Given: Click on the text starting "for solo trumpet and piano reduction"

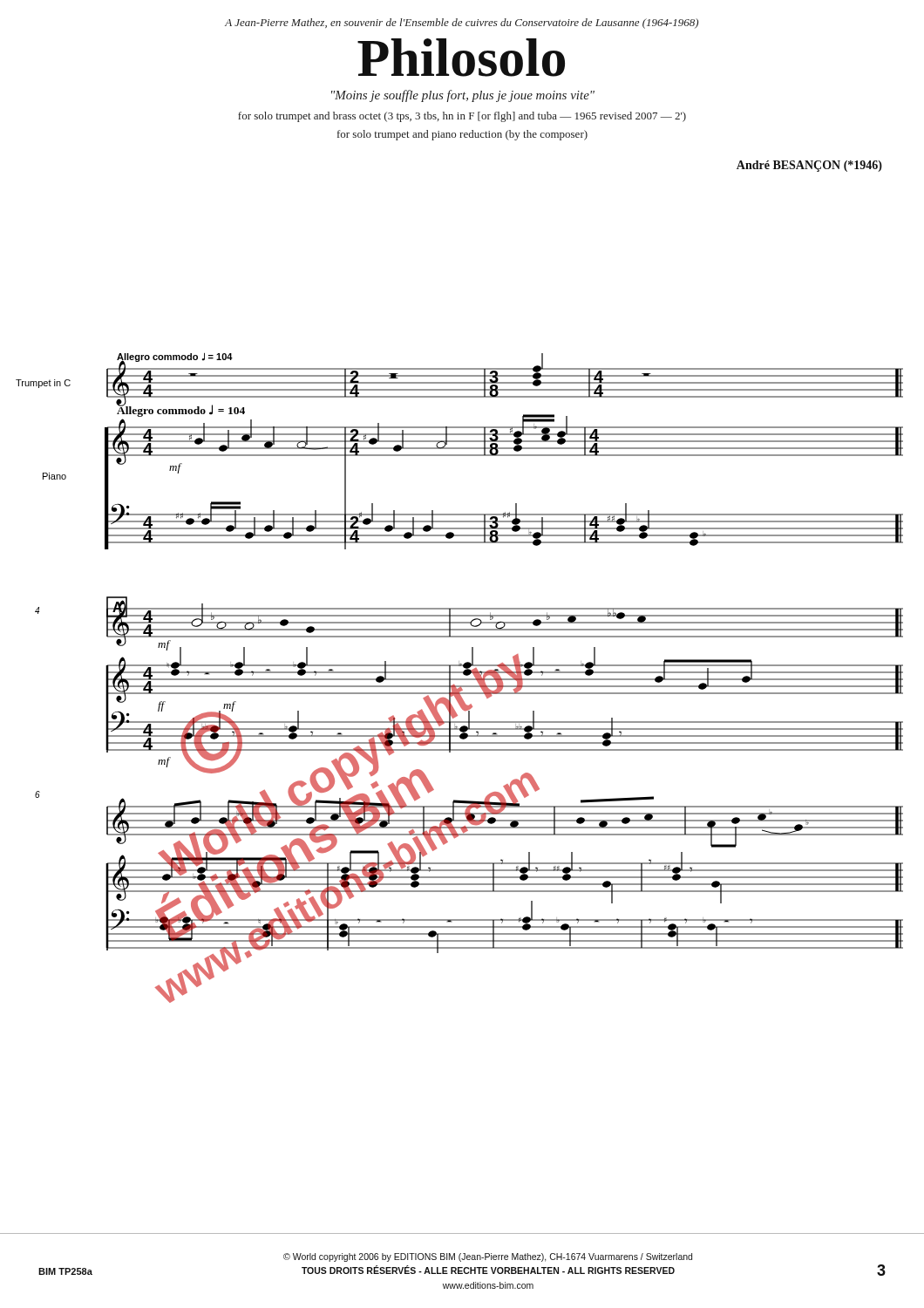Looking at the screenshot, I should tap(462, 134).
